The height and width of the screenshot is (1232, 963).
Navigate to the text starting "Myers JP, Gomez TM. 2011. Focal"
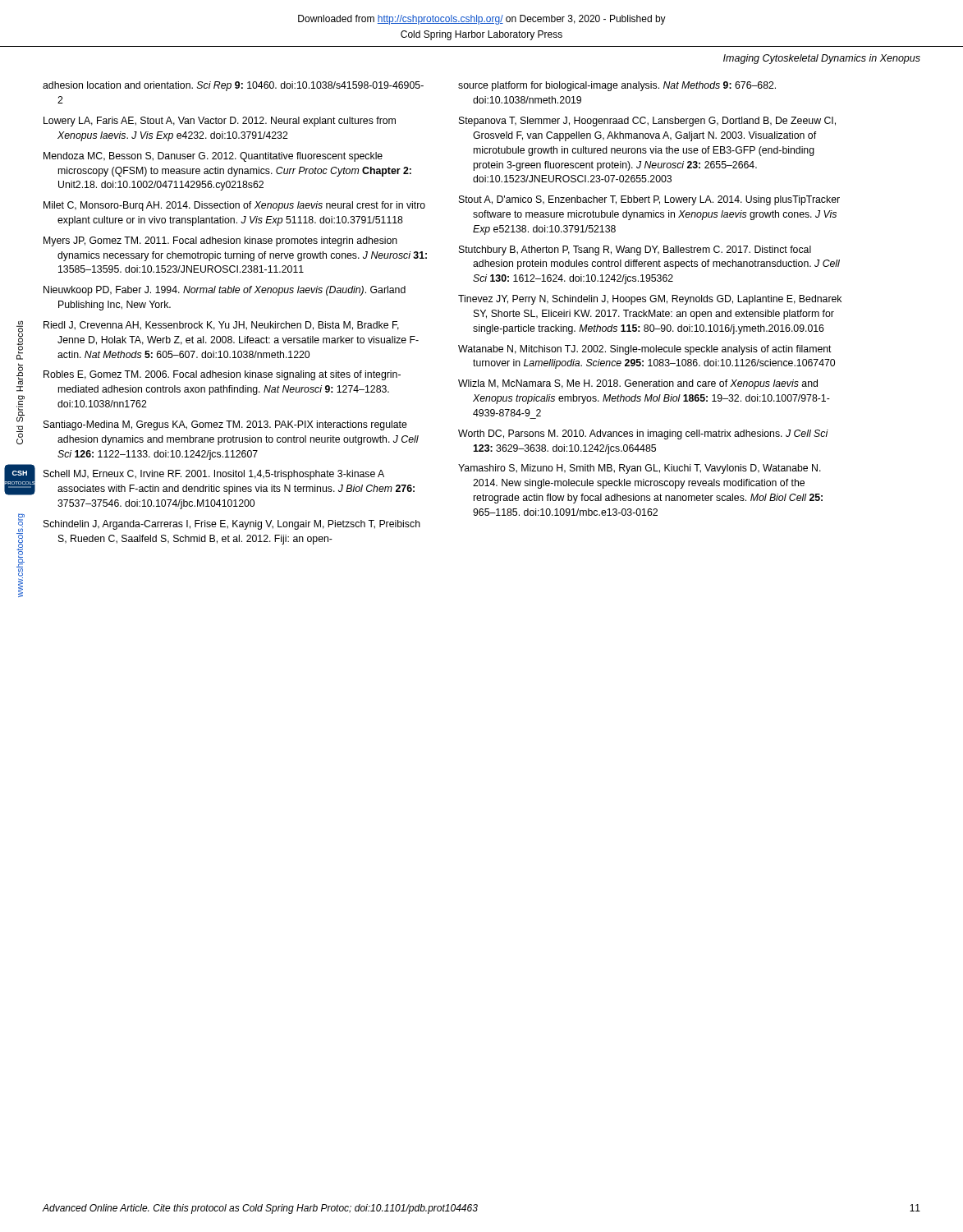[x=235, y=255]
